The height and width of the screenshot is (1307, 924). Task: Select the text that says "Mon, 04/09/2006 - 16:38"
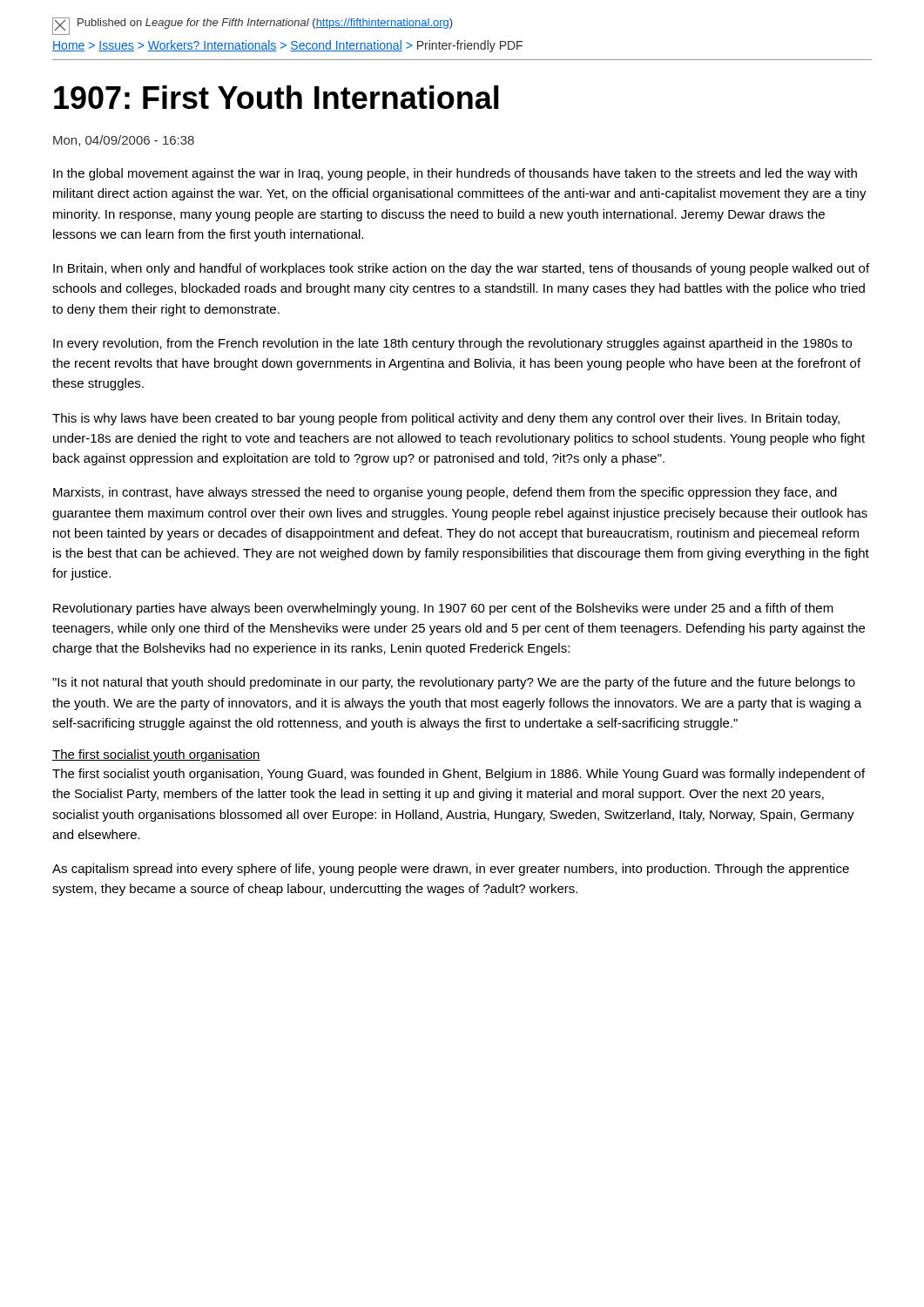point(123,140)
